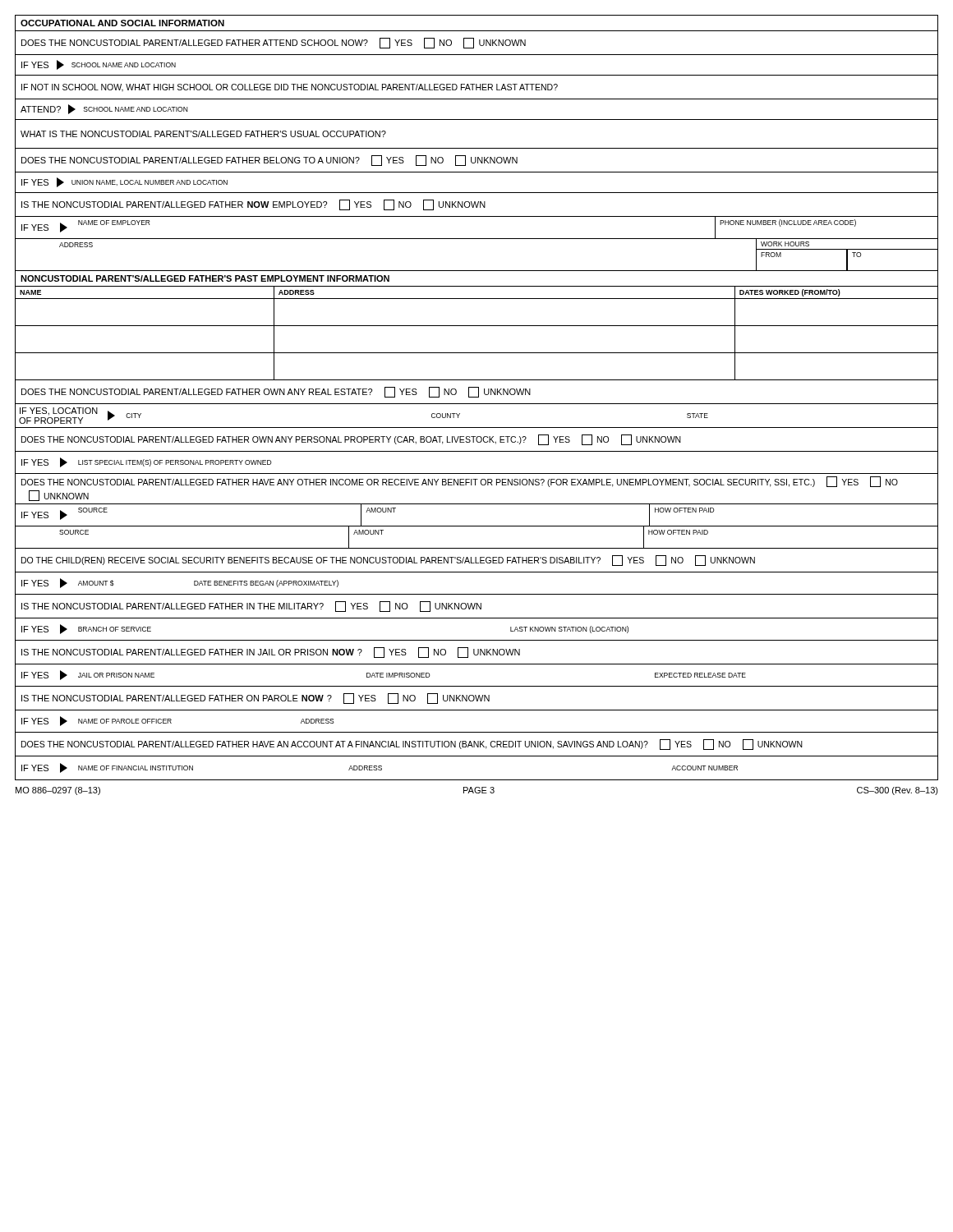Click on the text block starting "OCCUPATIONAL AND SOCIAL INFORMATION"
This screenshot has width=953, height=1232.
[123, 23]
